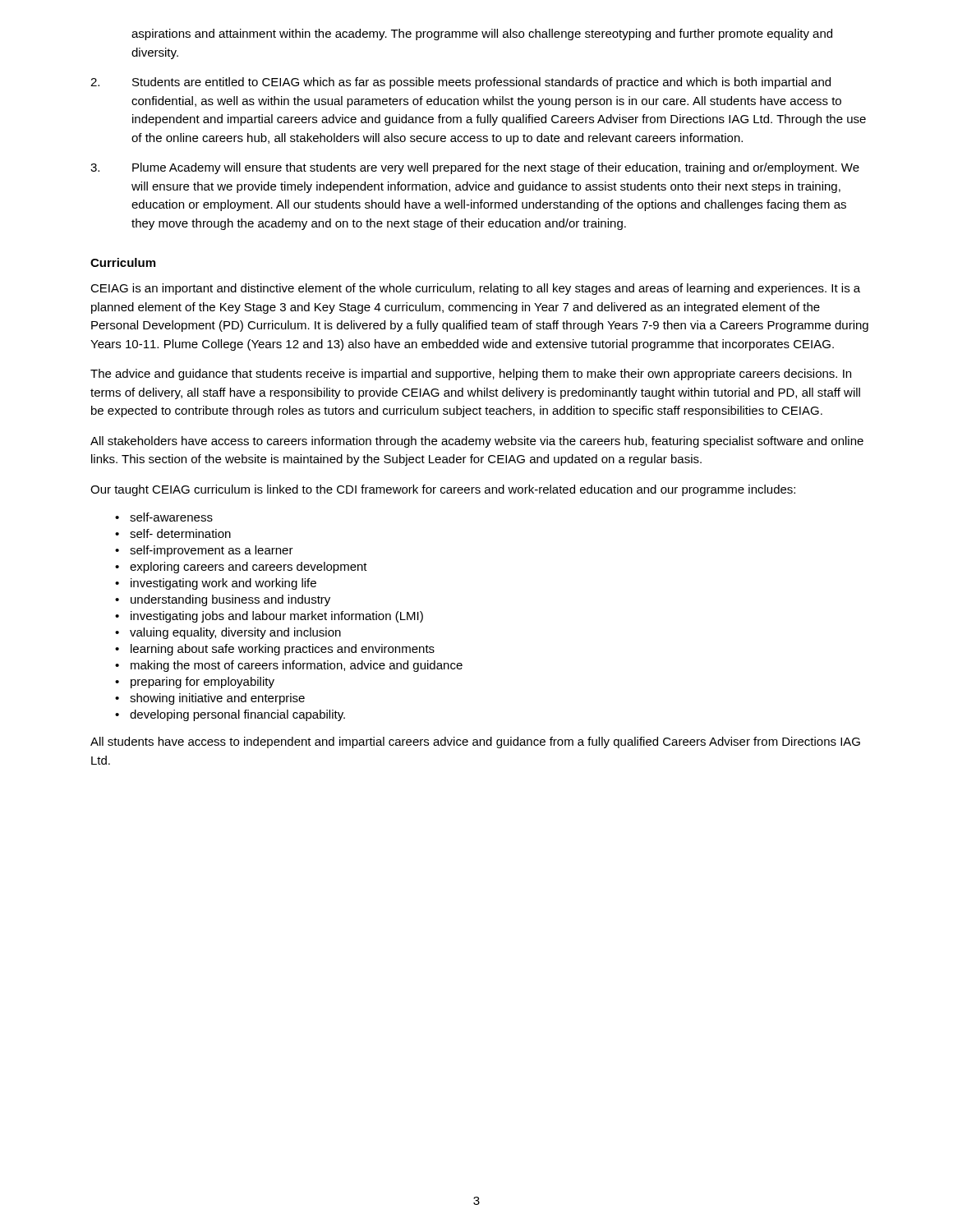
Task: Locate the passage starting "•investigating work and working"
Action: point(216,583)
